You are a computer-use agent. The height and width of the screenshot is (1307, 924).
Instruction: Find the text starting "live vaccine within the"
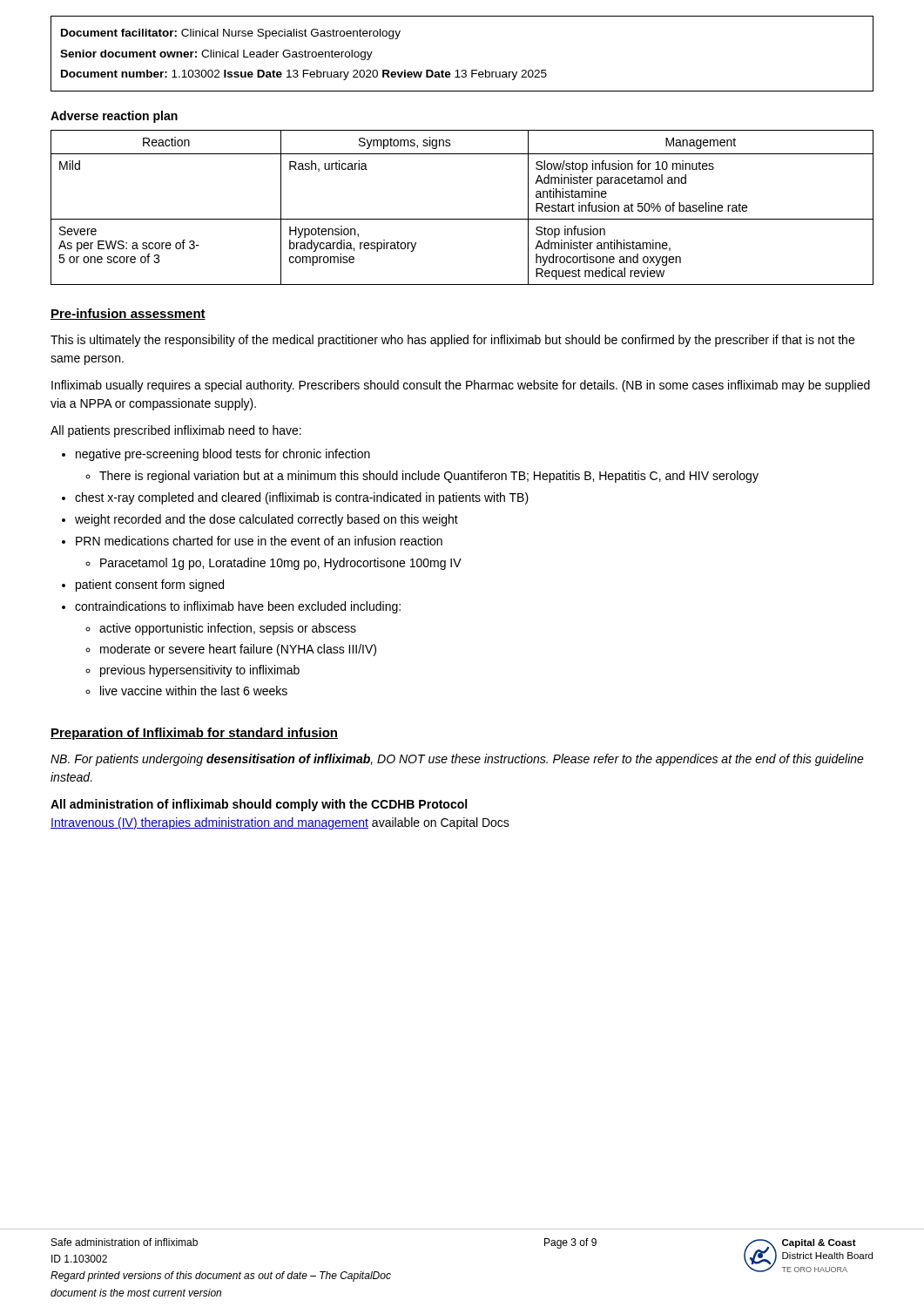193,691
